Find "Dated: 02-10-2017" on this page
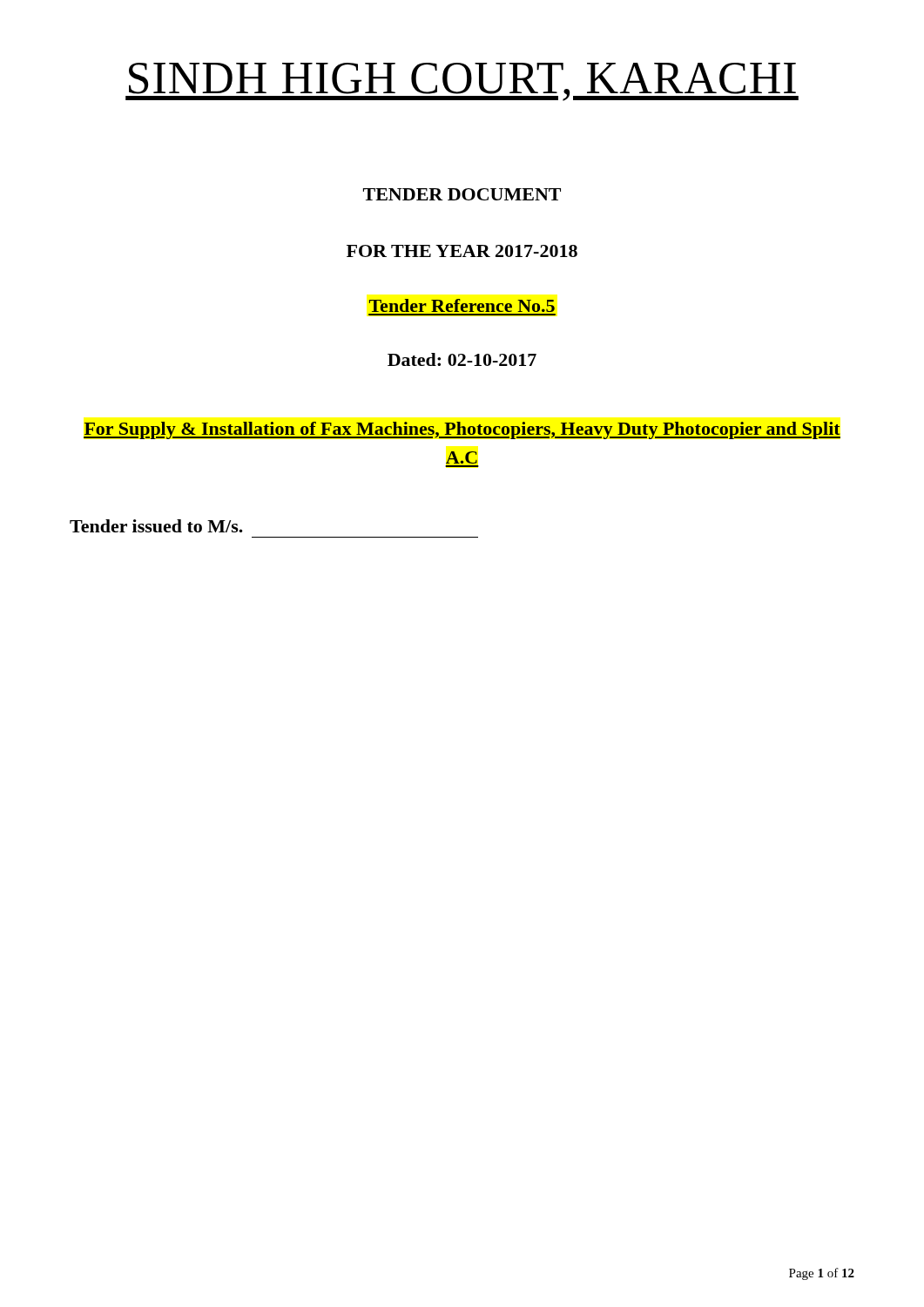 [x=462, y=359]
